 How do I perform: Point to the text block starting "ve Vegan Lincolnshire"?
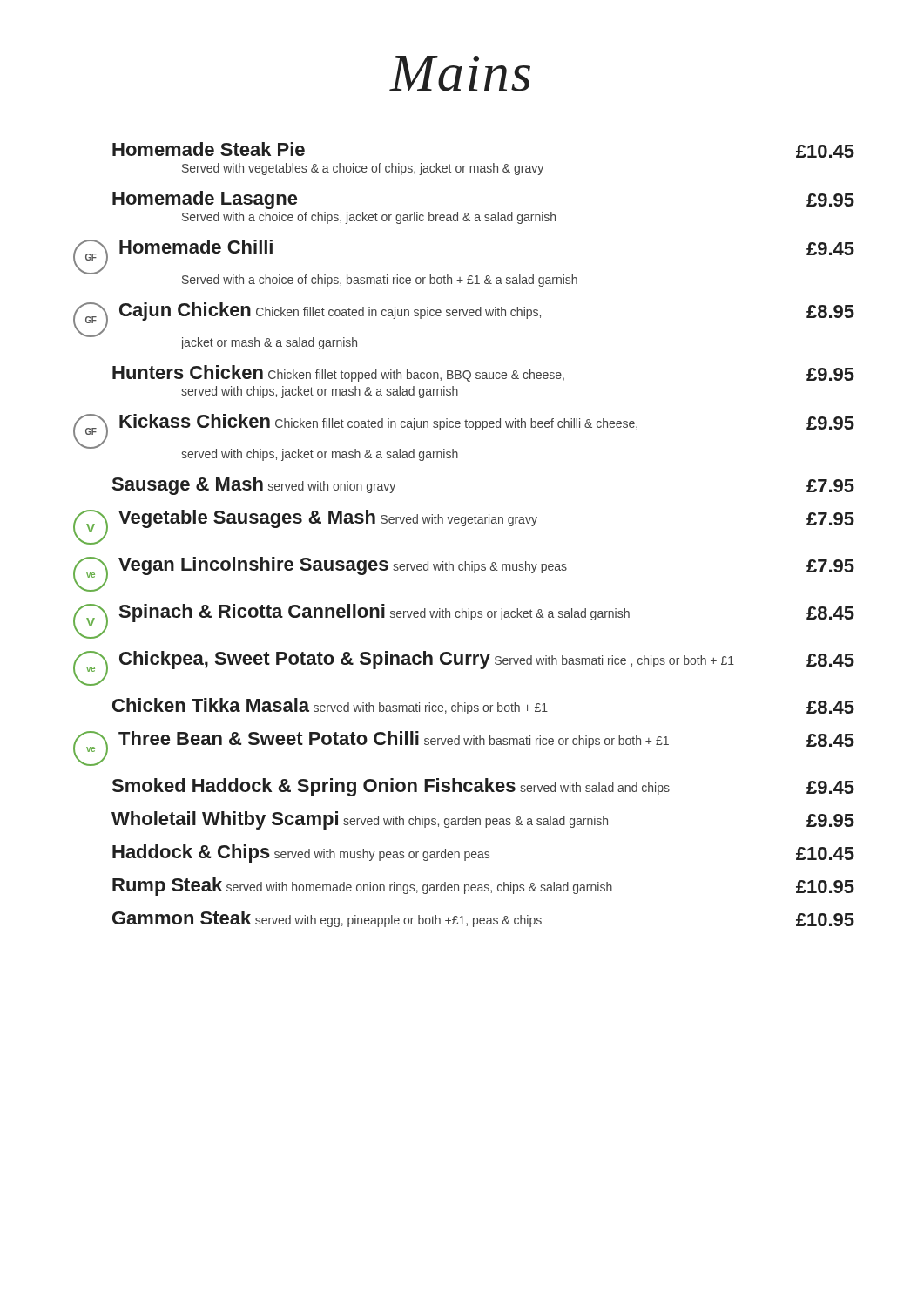click(x=462, y=568)
